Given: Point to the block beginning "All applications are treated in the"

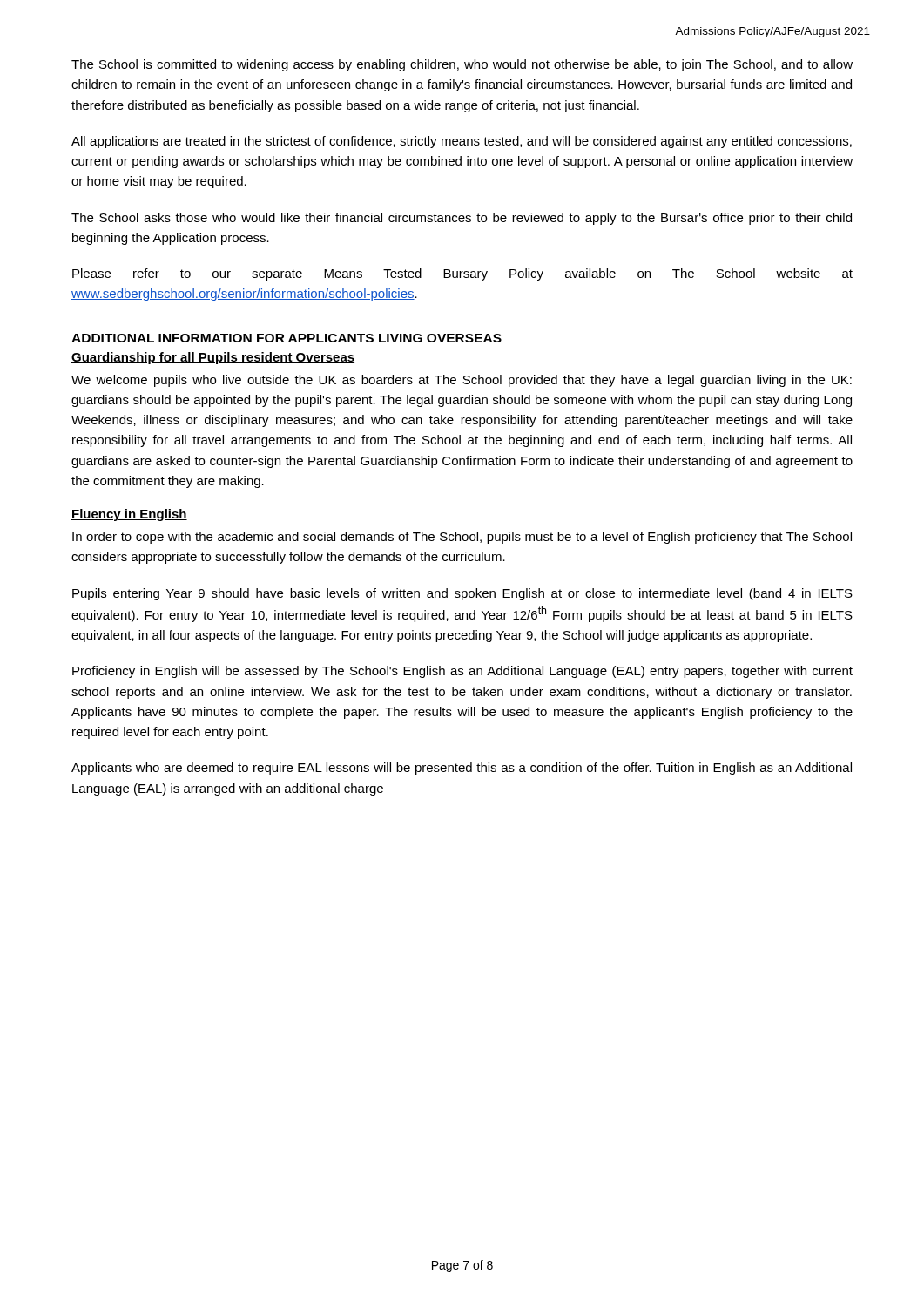Looking at the screenshot, I should (x=462, y=161).
